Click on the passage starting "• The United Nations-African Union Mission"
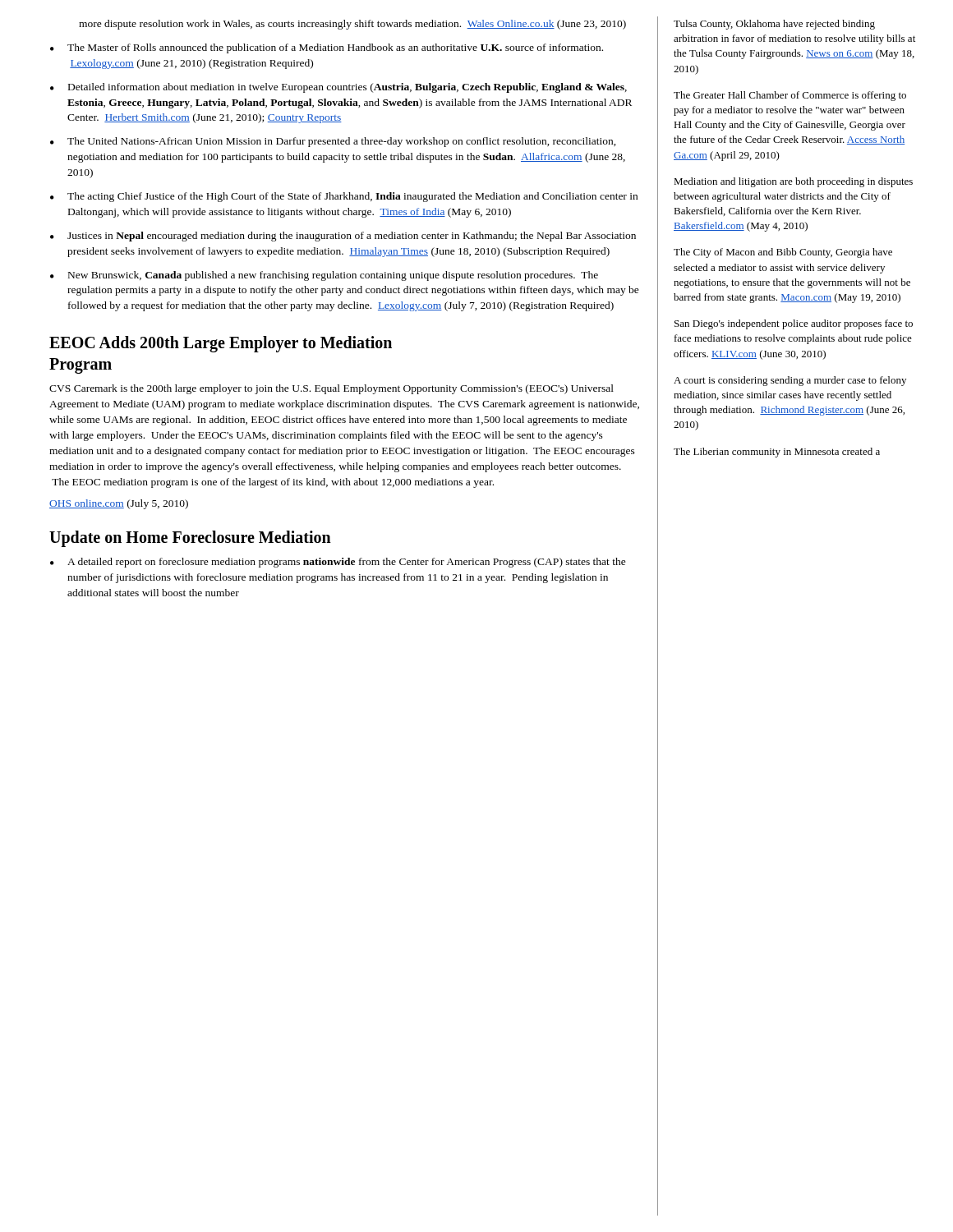 tap(345, 157)
